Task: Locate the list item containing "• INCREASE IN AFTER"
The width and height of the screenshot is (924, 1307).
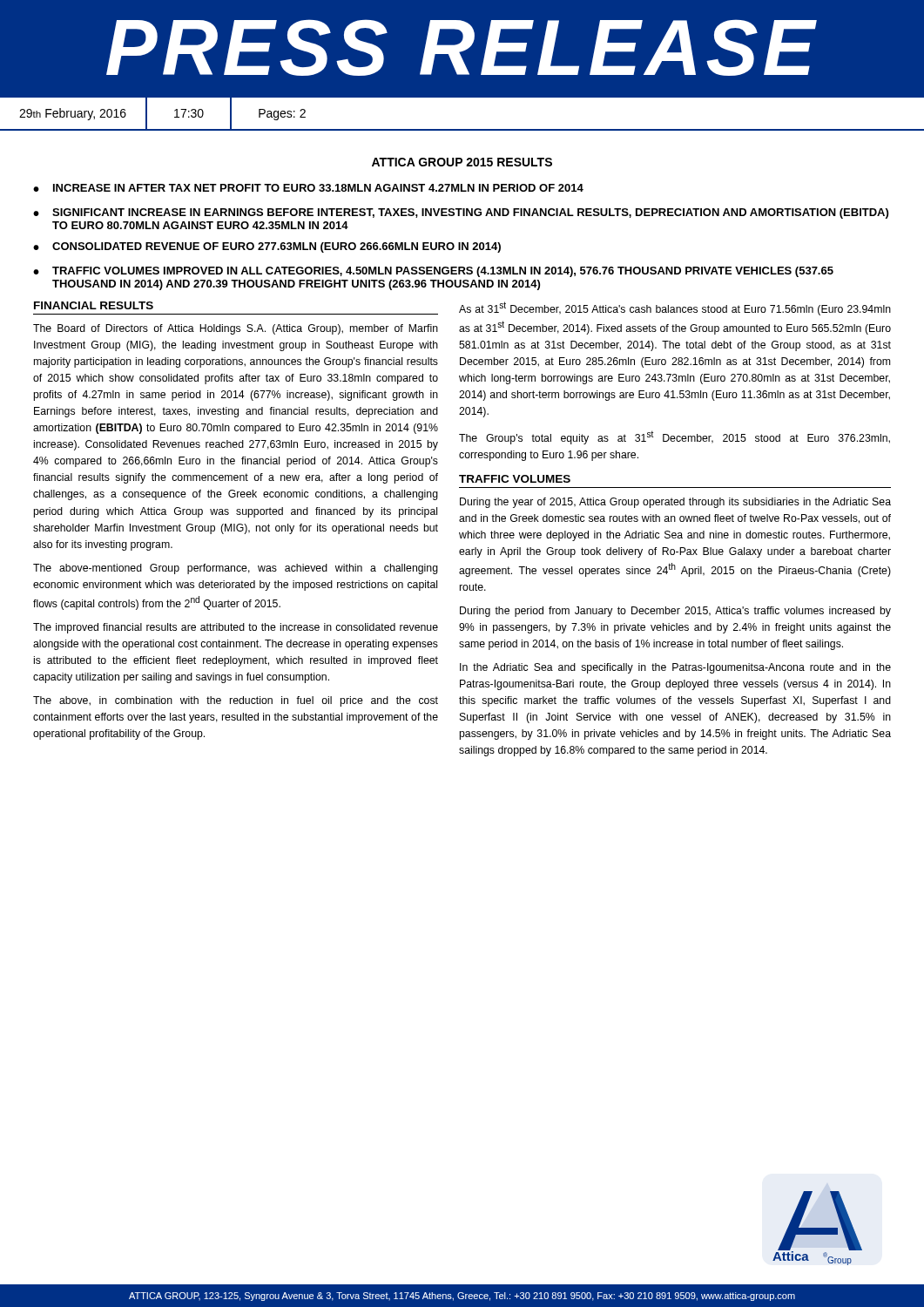Action: click(x=308, y=190)
